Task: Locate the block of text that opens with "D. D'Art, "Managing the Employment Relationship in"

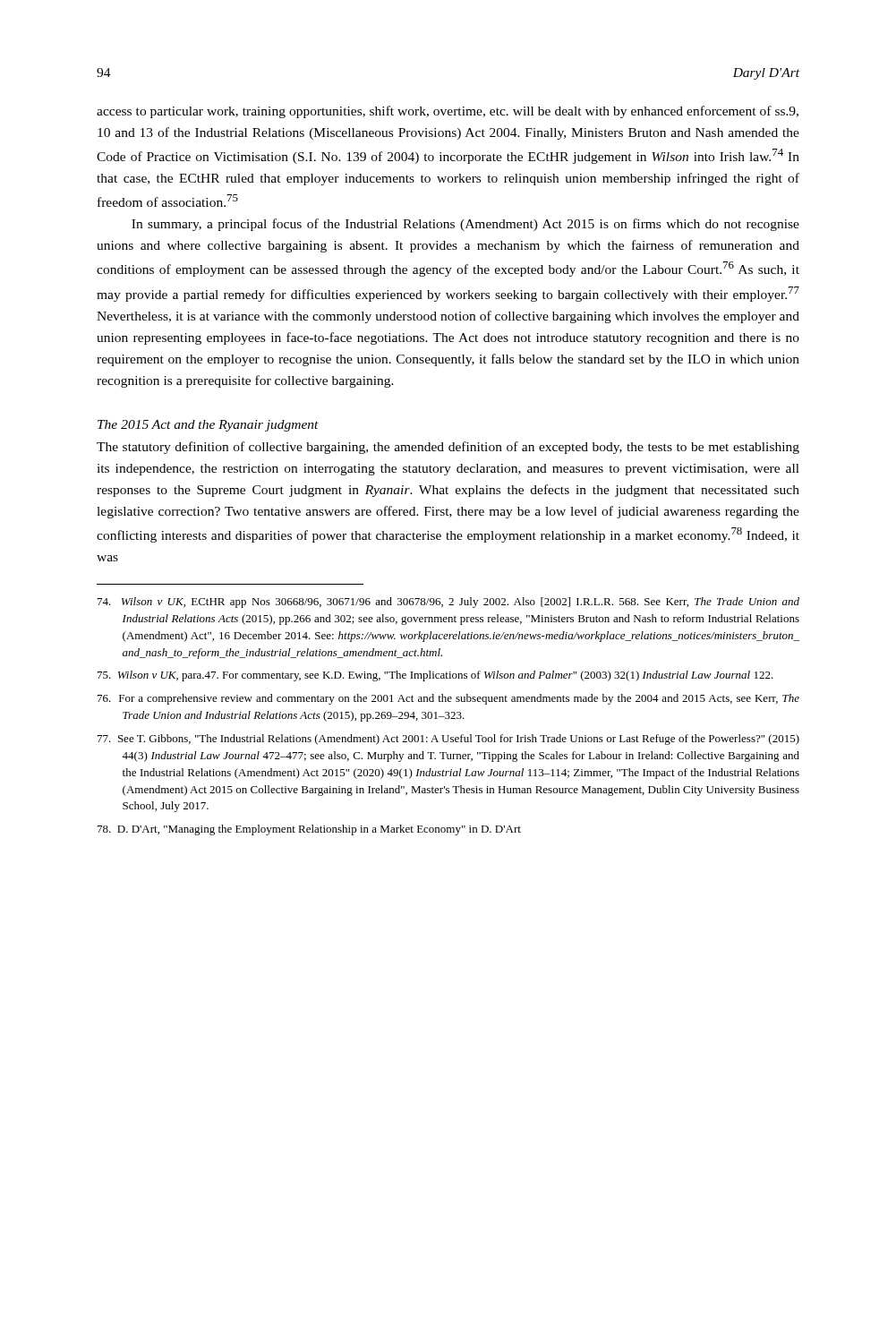Action: click(x=309, y=829)
